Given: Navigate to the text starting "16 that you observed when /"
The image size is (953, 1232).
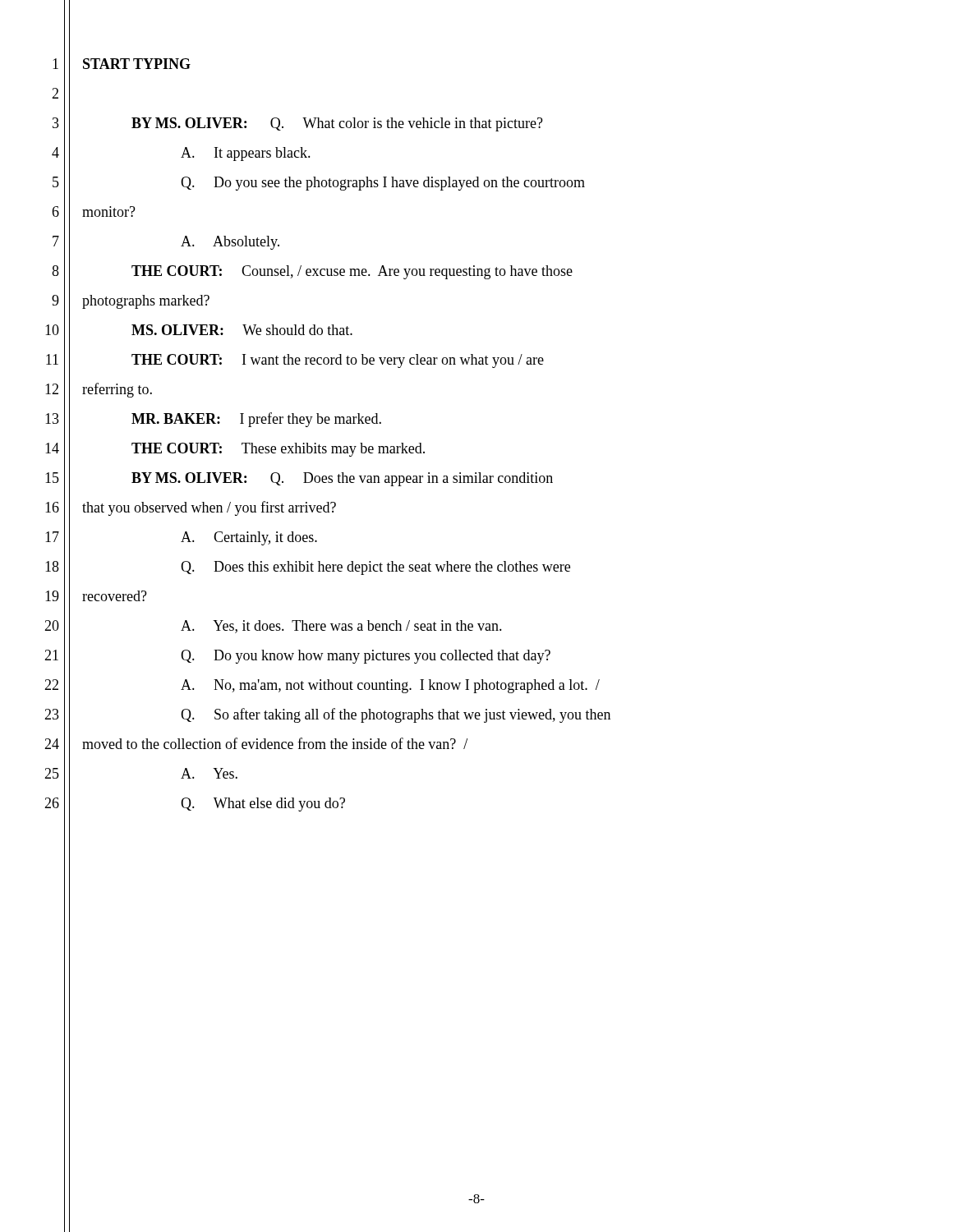Looking at the screenshot, I should [209, 508].
